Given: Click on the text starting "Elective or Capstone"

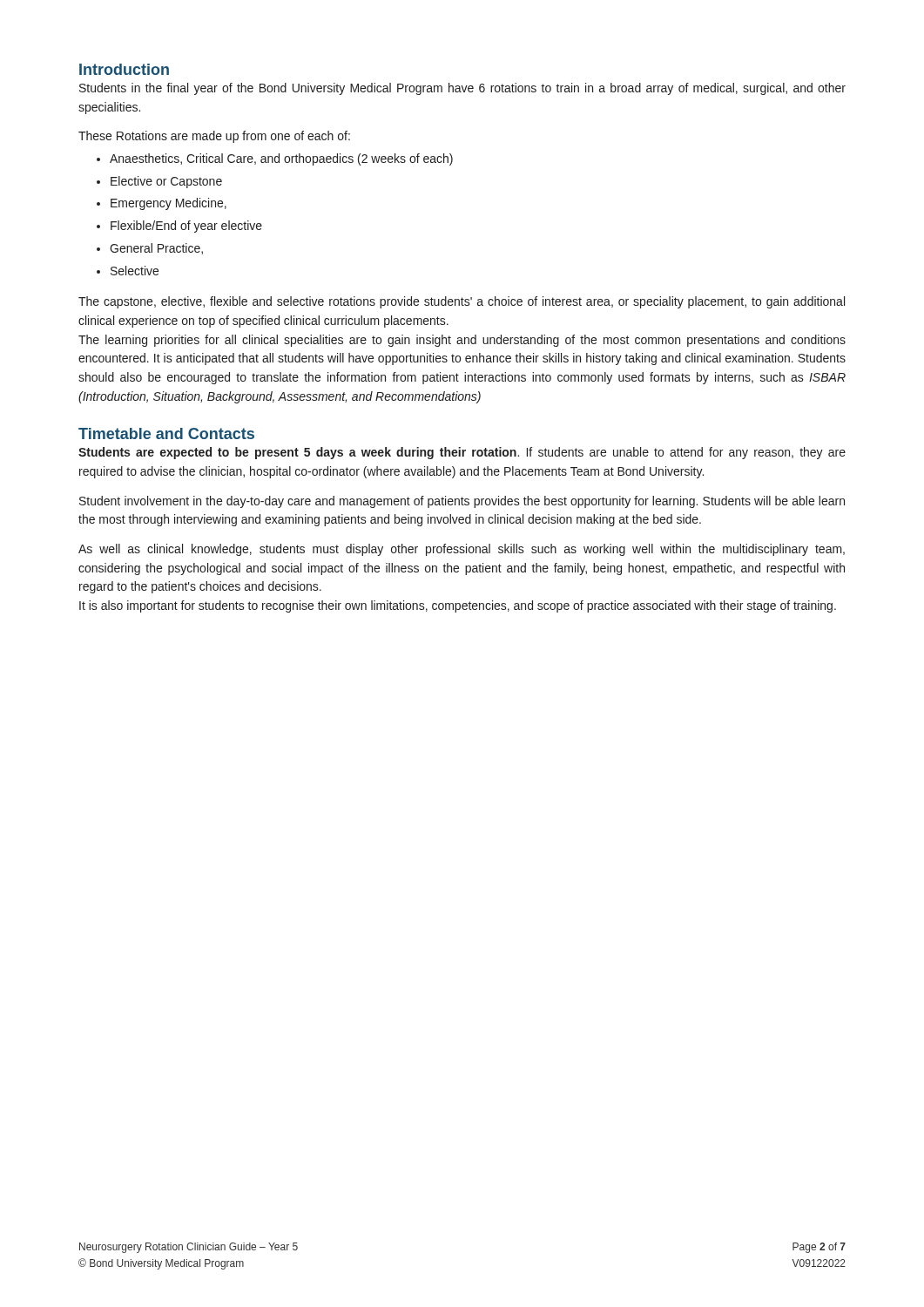Looking at the screenshot, I should point(166,181).
